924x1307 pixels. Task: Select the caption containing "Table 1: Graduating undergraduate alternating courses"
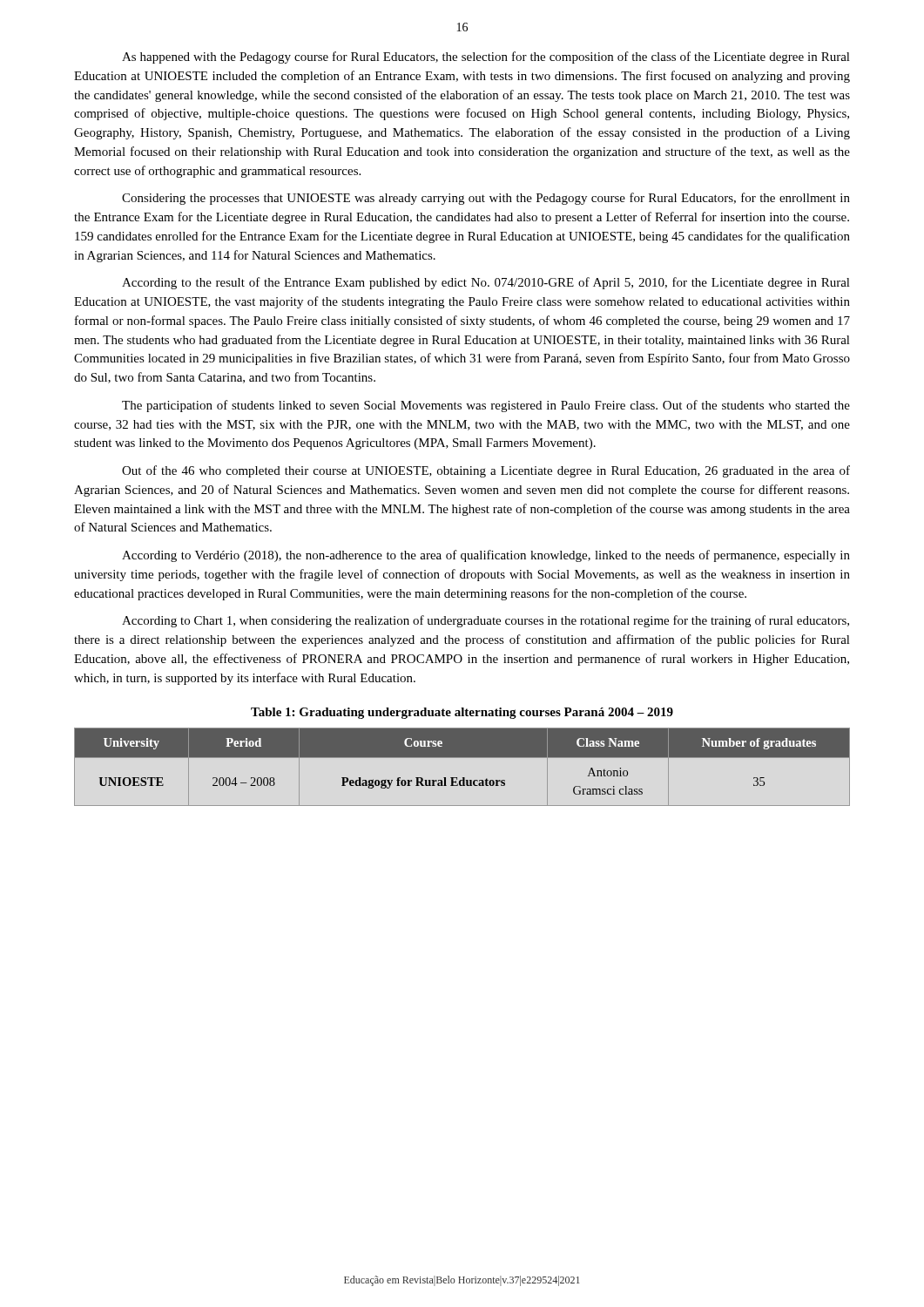click(x=462, y=712)
